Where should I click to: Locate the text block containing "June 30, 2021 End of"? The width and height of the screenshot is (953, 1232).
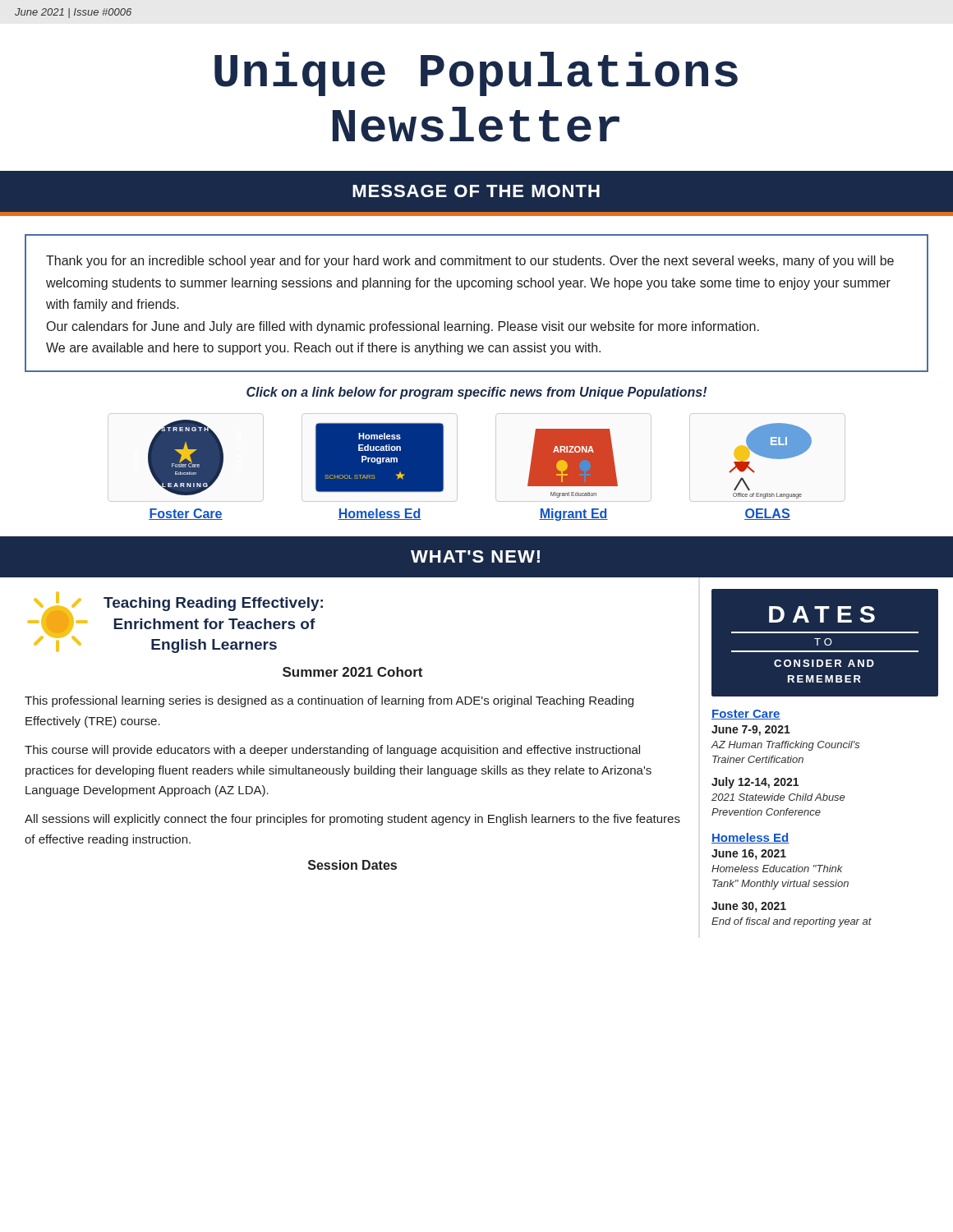(x=791, y=913)
